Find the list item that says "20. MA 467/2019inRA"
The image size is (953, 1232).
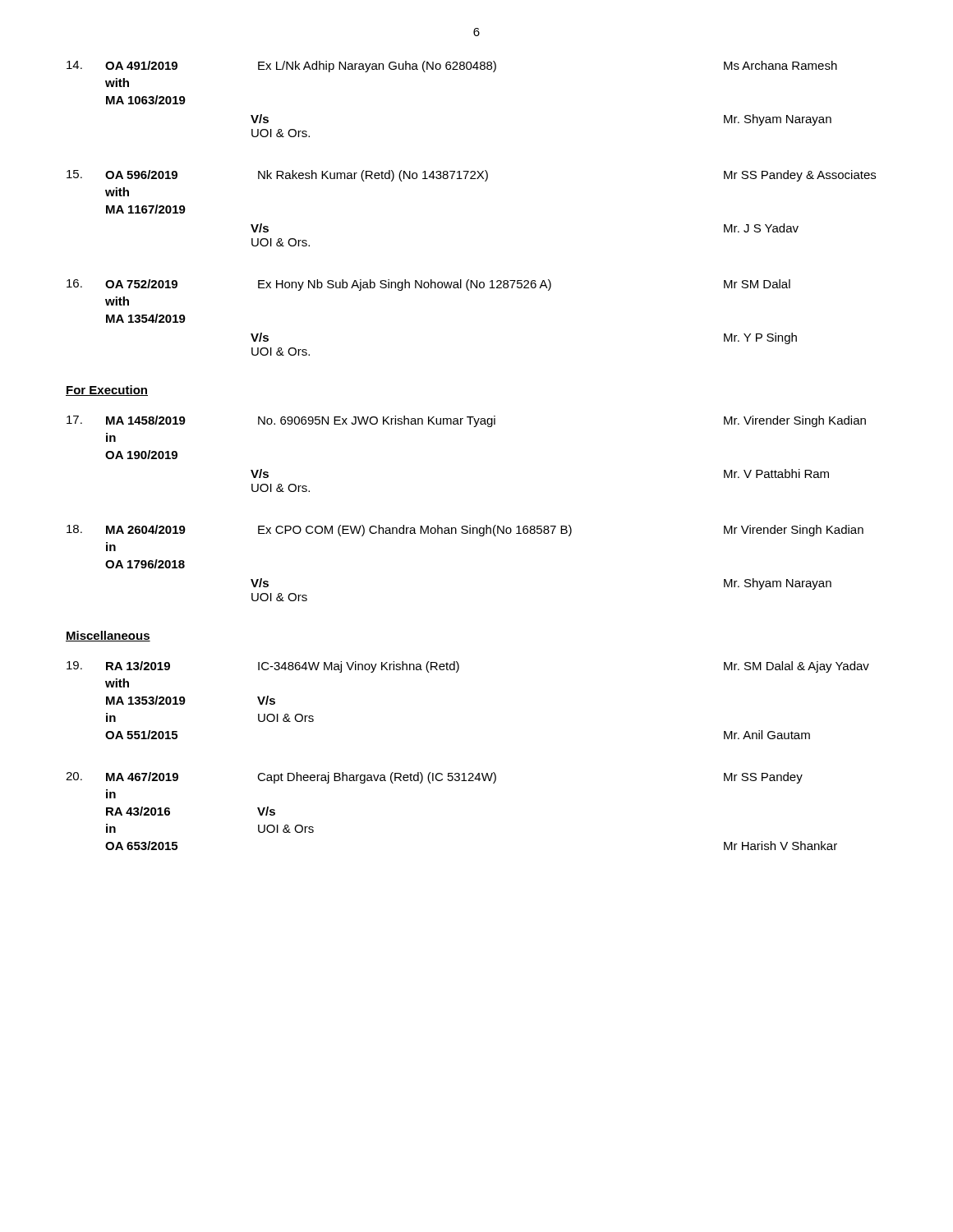[x=434, y=778]
